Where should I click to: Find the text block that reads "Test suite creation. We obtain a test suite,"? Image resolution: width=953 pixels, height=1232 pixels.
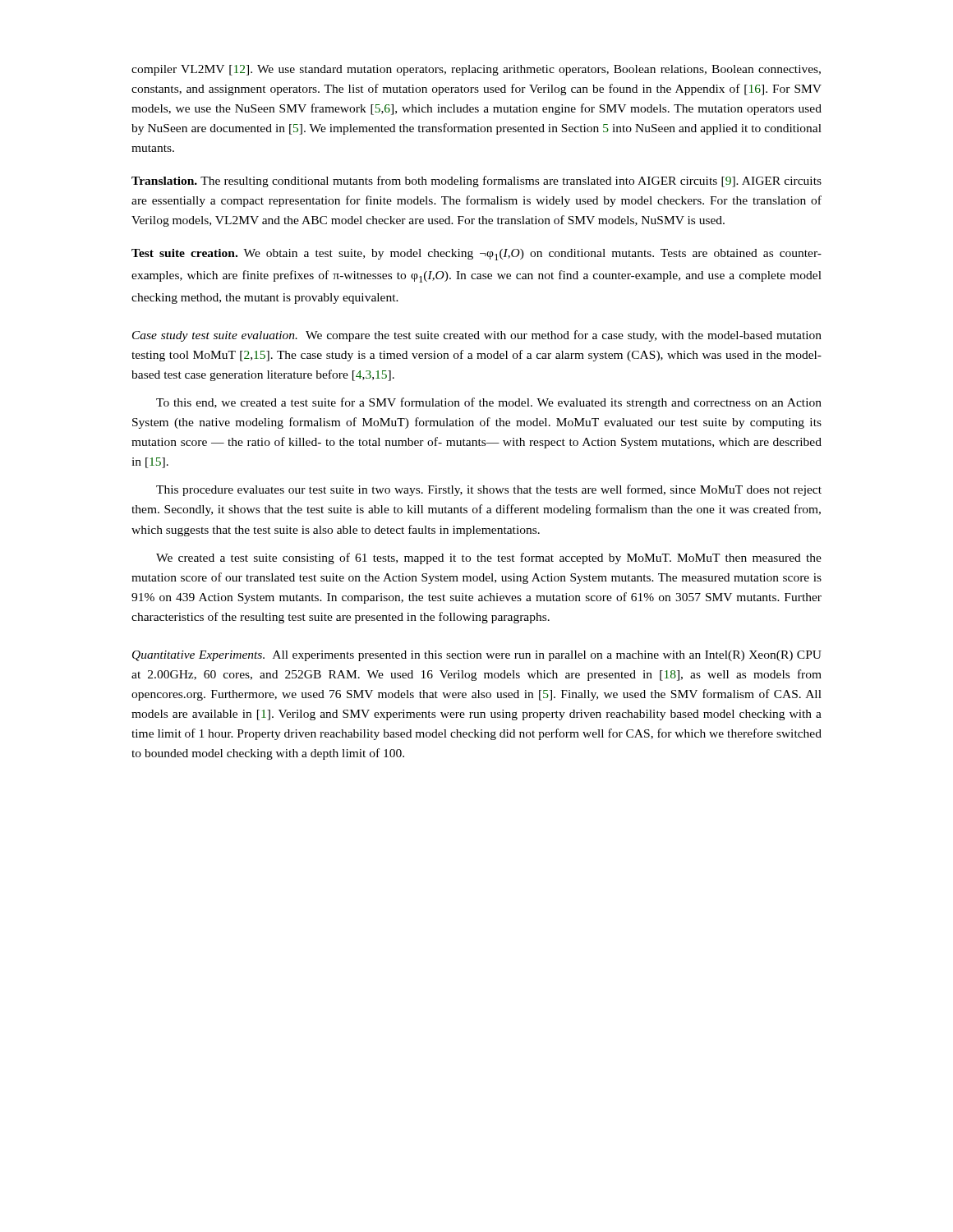(476, 275)
